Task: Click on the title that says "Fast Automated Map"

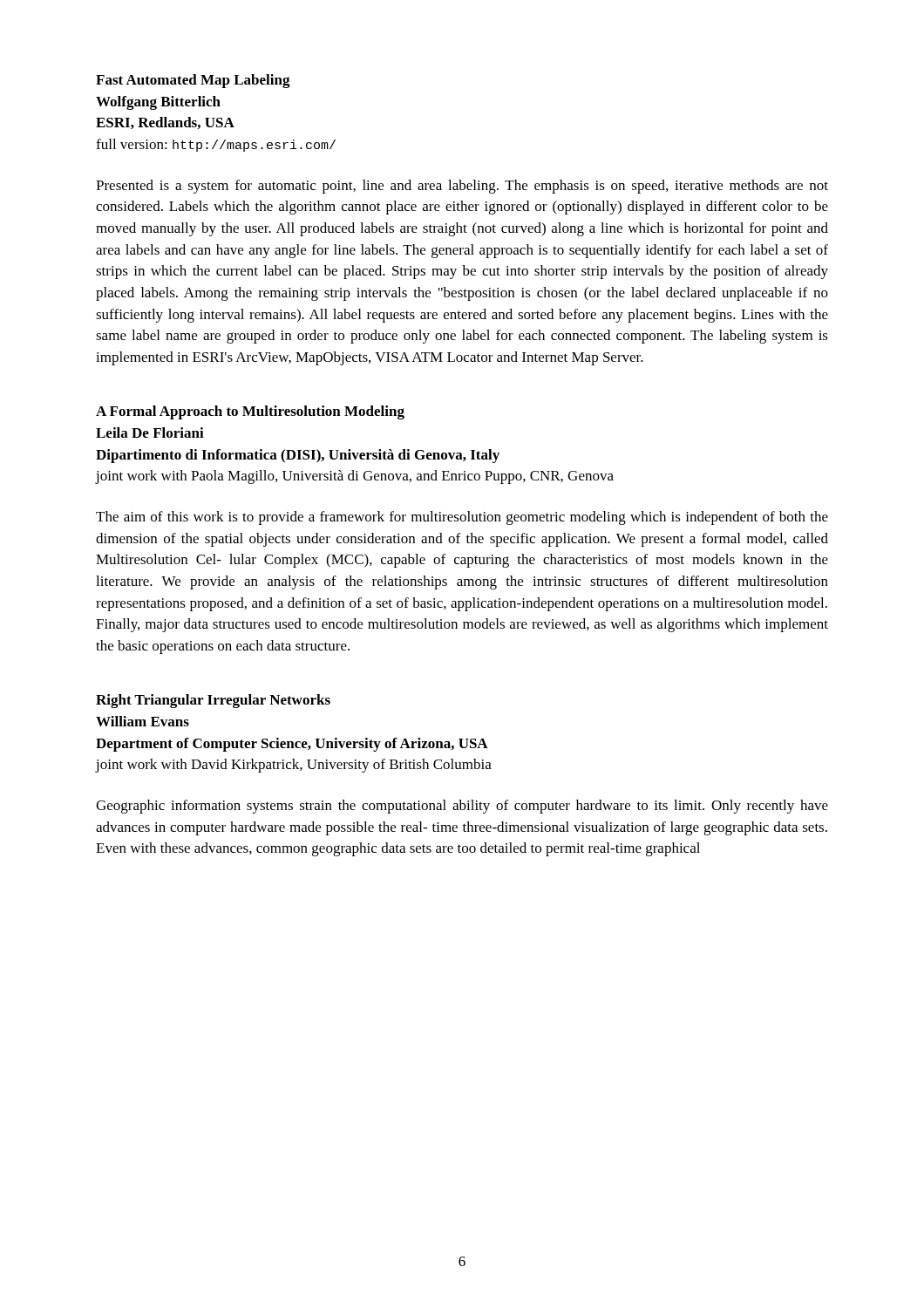Action: (x=193, y=81)
